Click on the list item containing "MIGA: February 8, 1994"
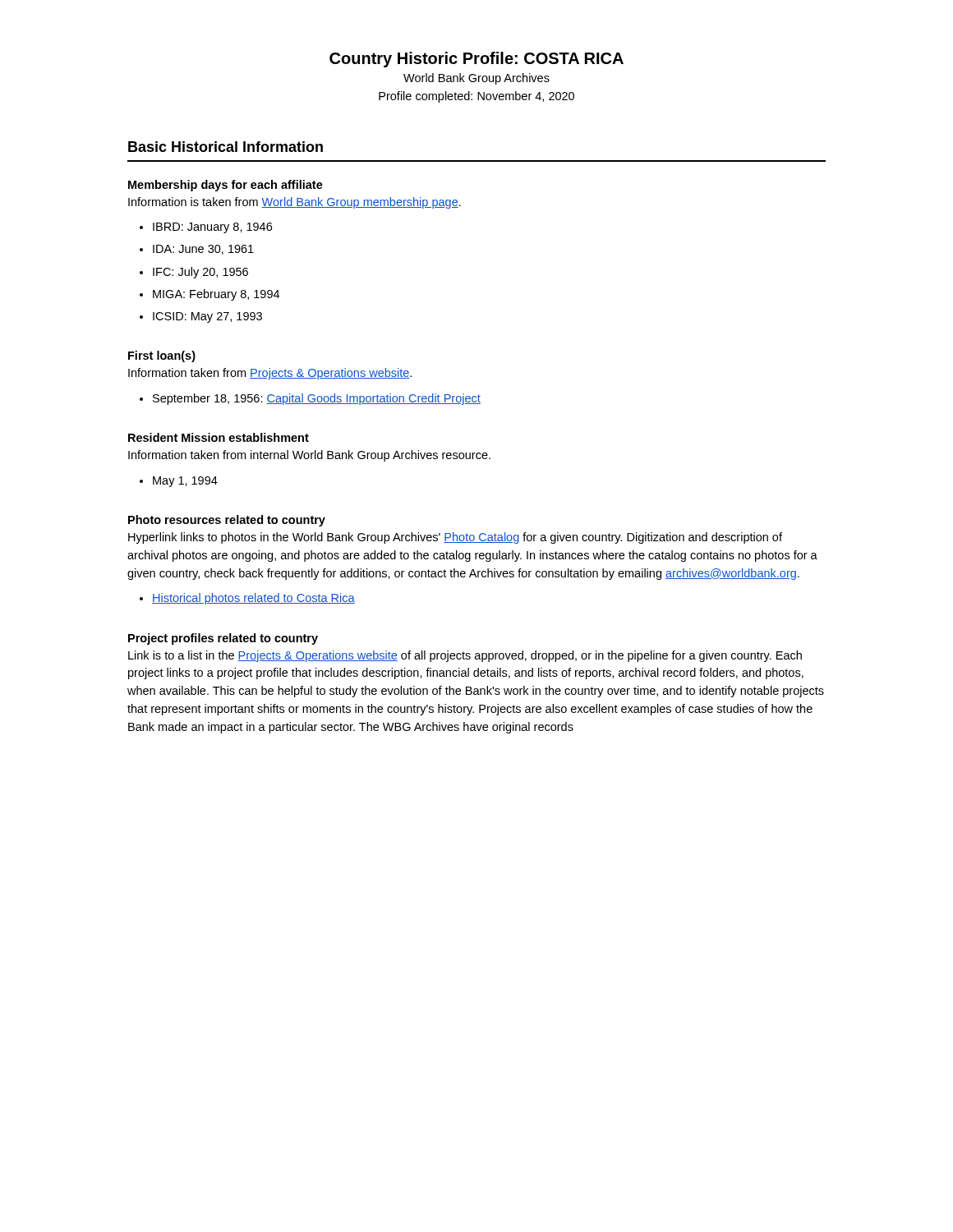Viewport: 953px width, 1232px height. (x=216, y=295)
